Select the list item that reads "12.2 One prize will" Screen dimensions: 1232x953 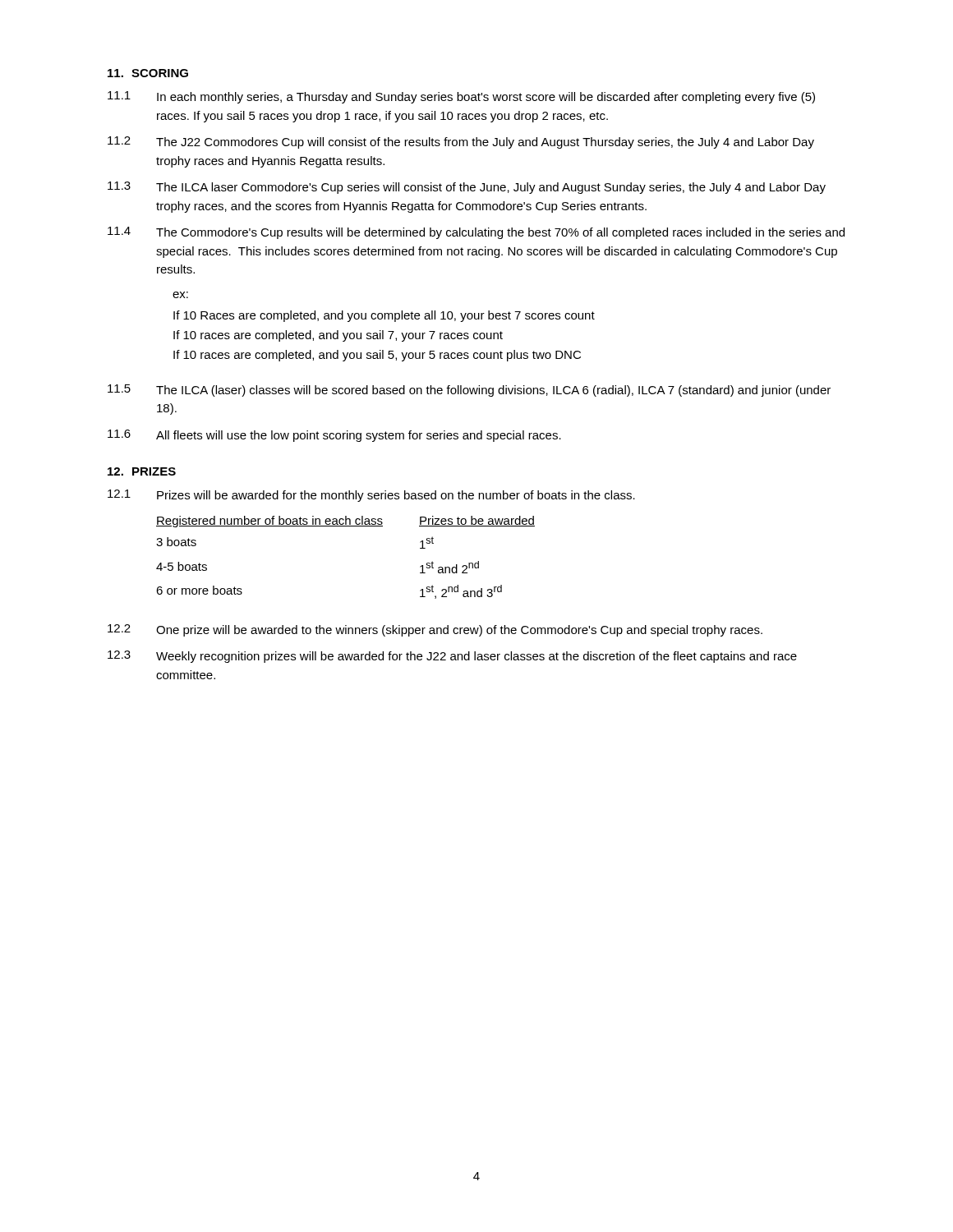(x=476, y=630)
